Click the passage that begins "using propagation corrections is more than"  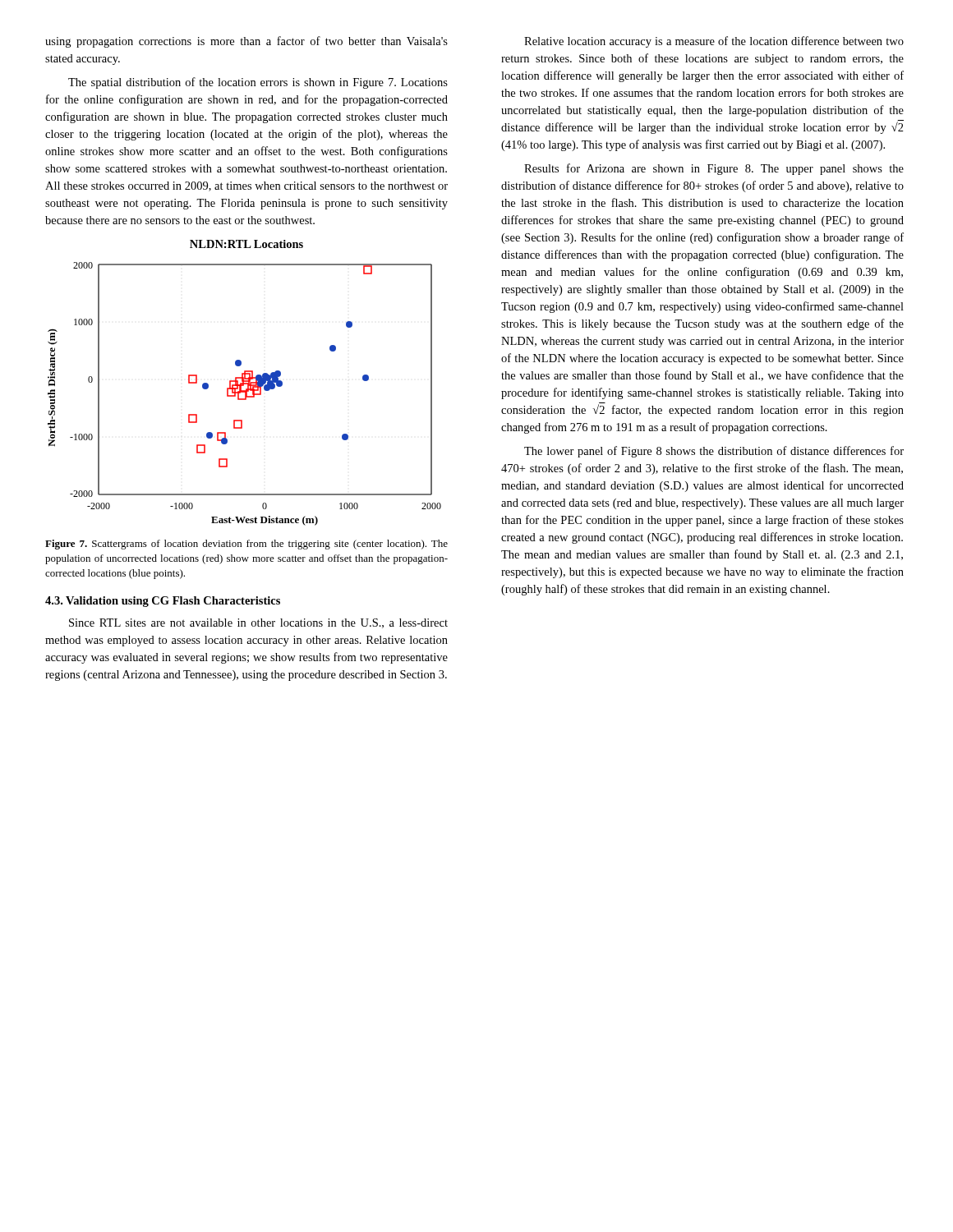[246, 131]
